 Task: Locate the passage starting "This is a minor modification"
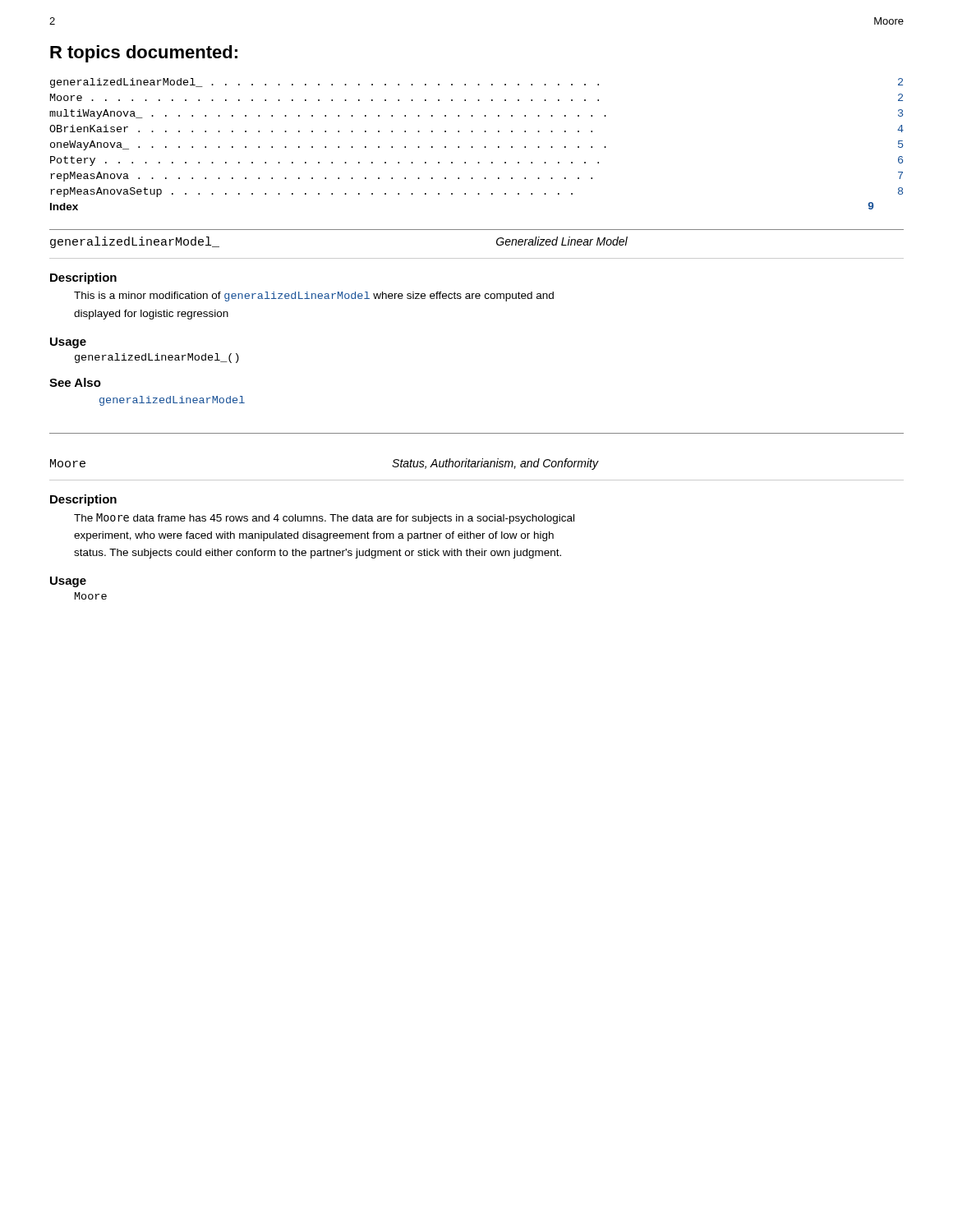tap(314, 304)
